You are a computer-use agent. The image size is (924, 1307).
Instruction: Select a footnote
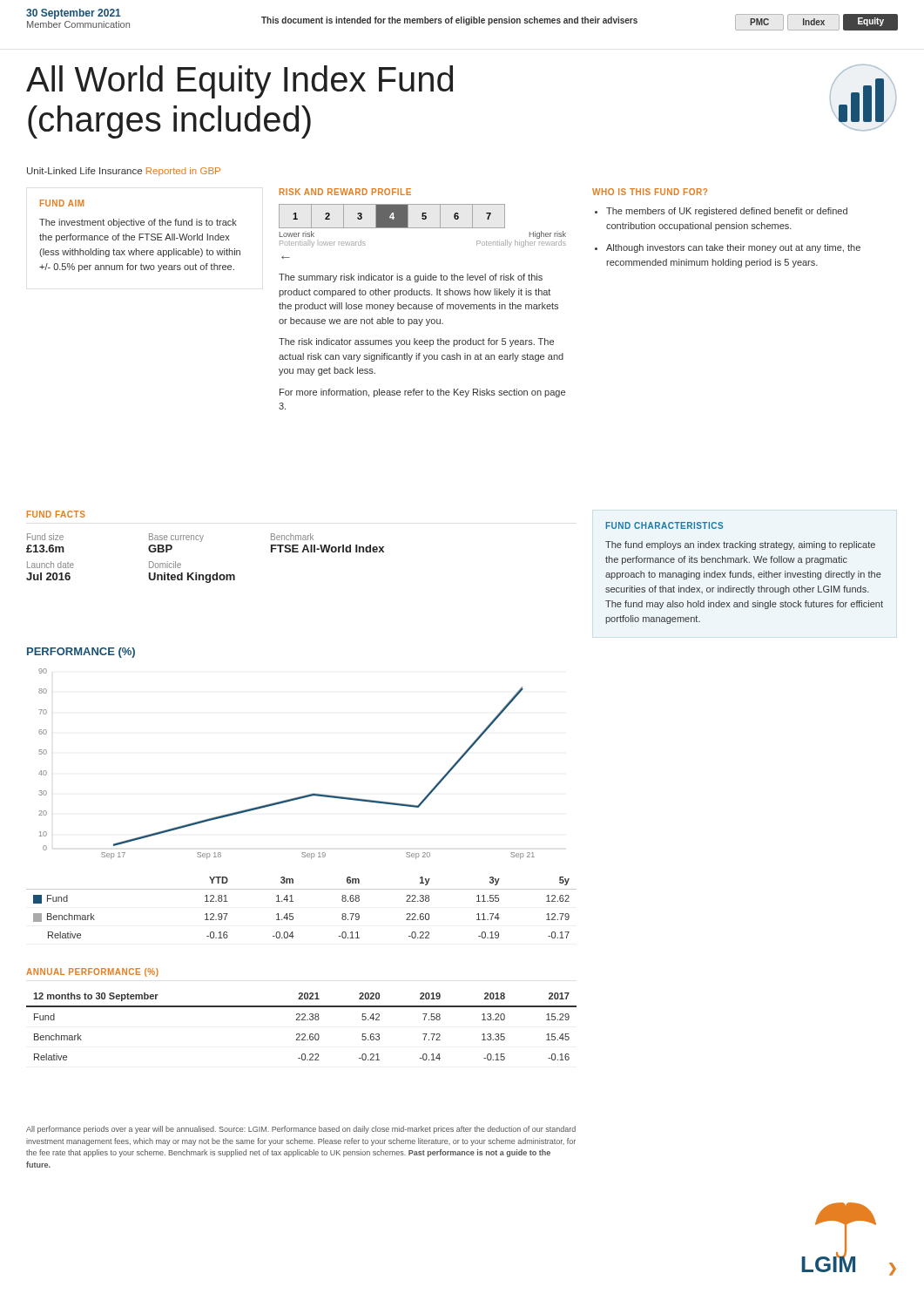[x=301, y=1147]
